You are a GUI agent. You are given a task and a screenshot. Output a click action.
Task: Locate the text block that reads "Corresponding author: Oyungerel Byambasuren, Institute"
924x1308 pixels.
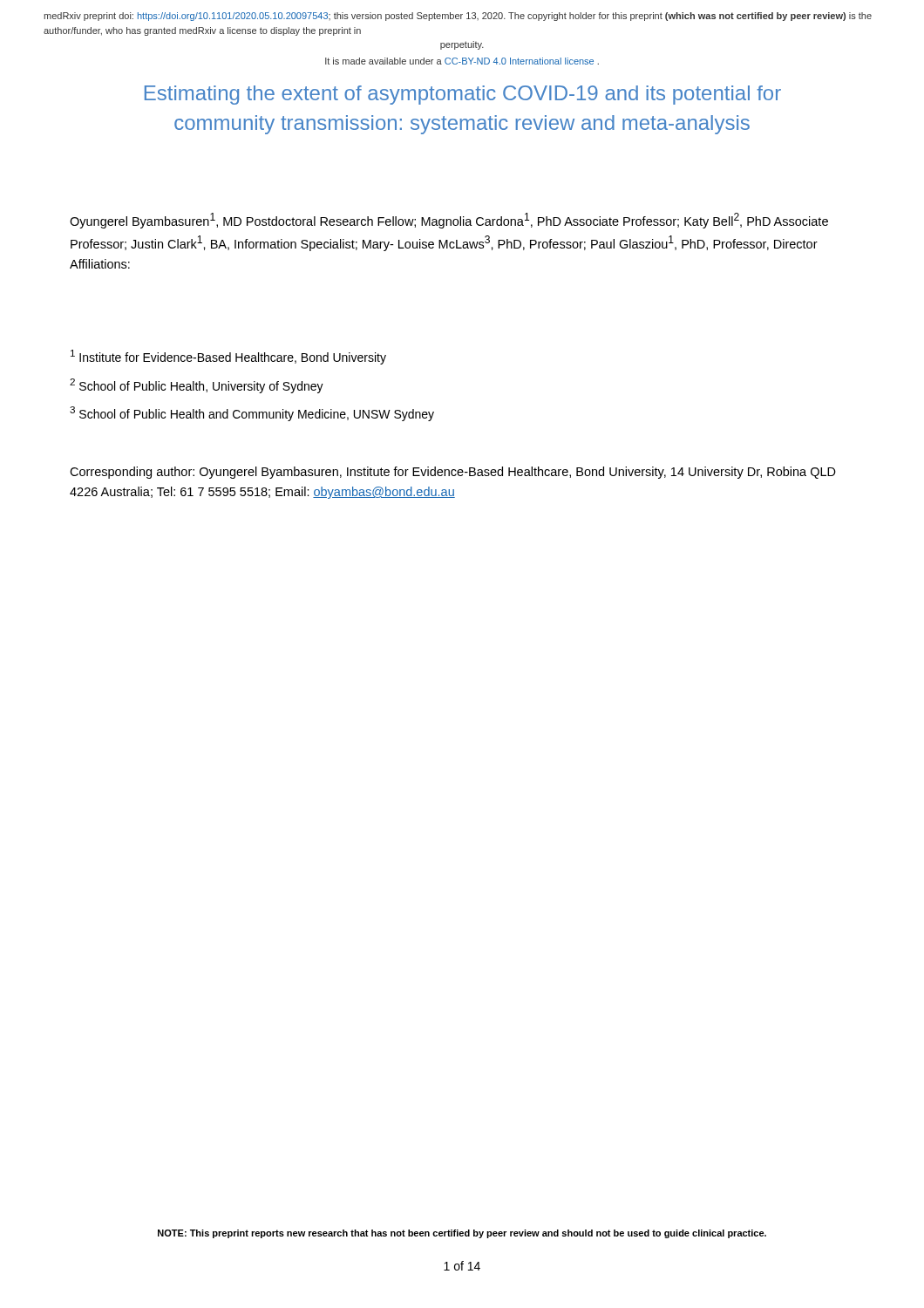[x=453, y=482]
